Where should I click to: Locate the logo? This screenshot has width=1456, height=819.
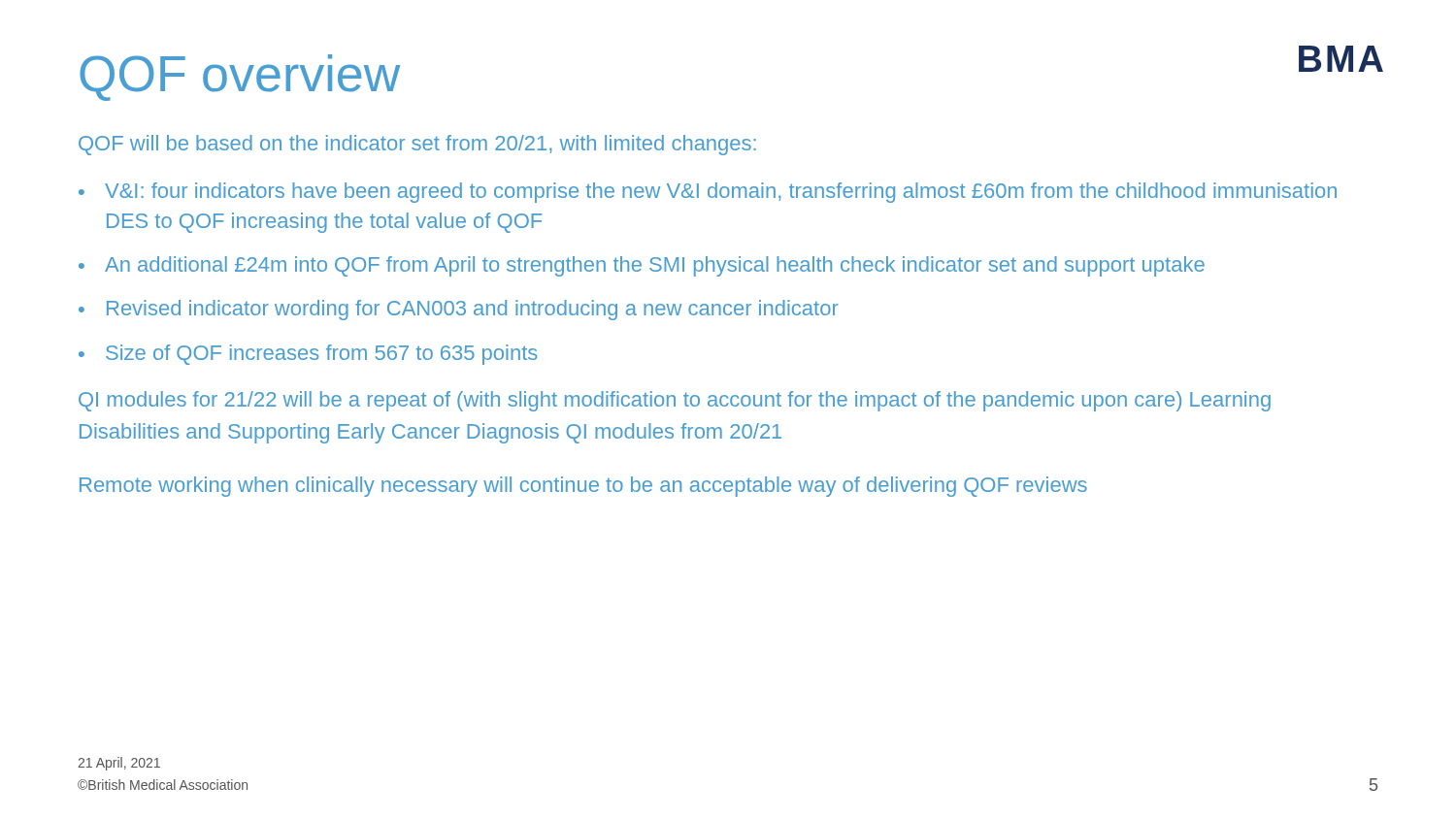point(1341,60)
